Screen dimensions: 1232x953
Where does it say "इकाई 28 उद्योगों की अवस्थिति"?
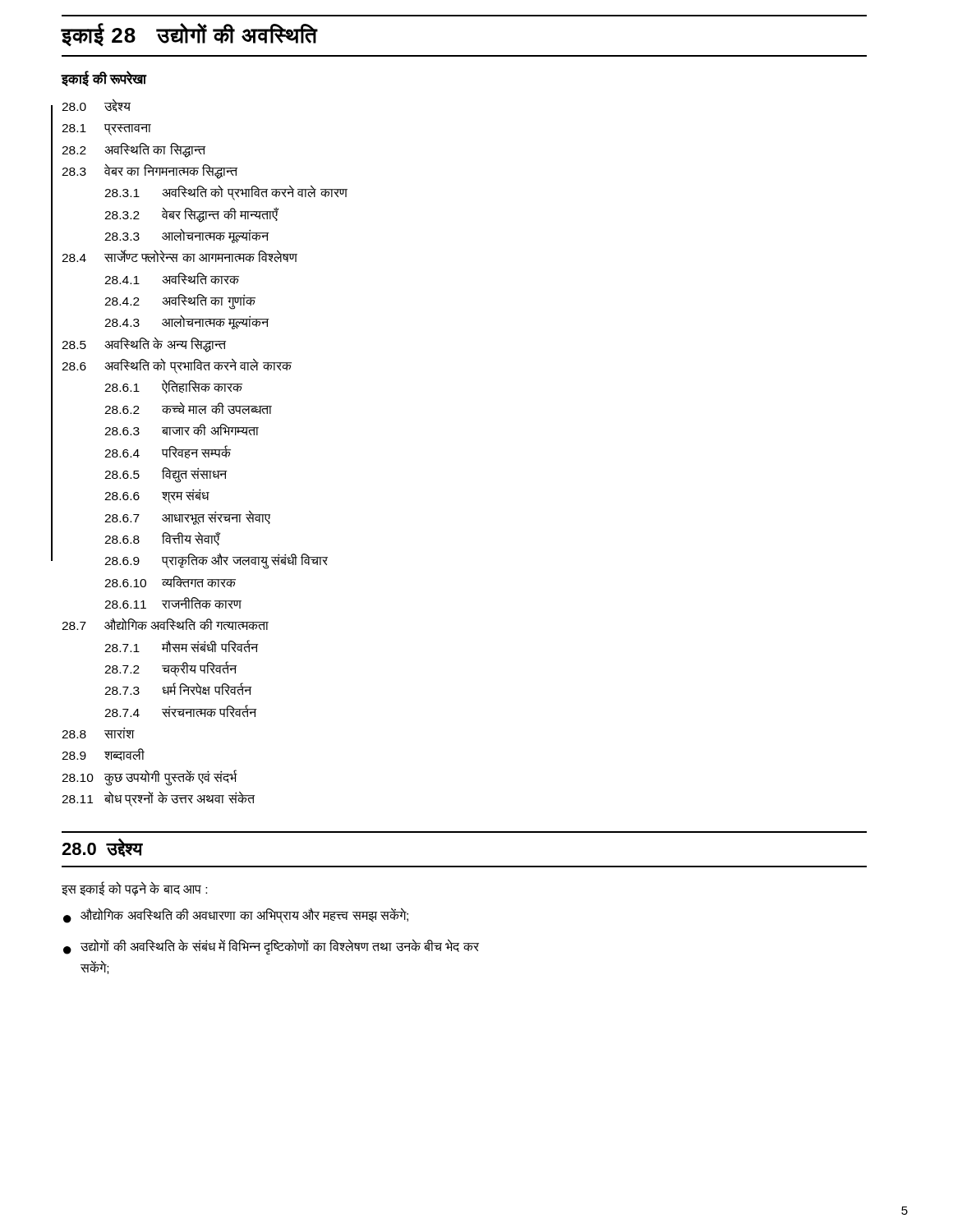(x=190, y=35)
